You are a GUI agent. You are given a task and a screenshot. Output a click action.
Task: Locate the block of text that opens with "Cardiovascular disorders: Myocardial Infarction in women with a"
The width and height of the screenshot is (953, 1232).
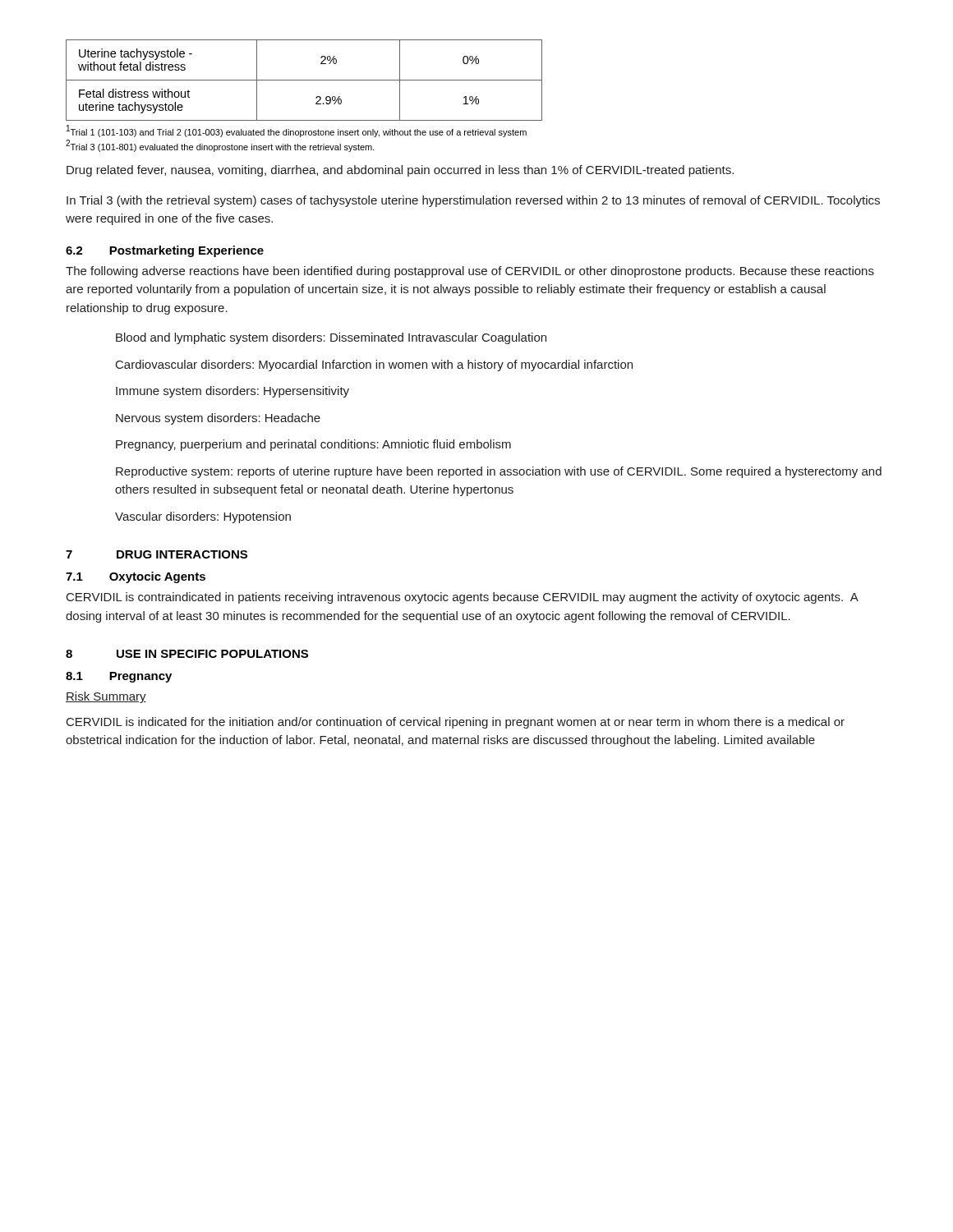click(374, 364)
